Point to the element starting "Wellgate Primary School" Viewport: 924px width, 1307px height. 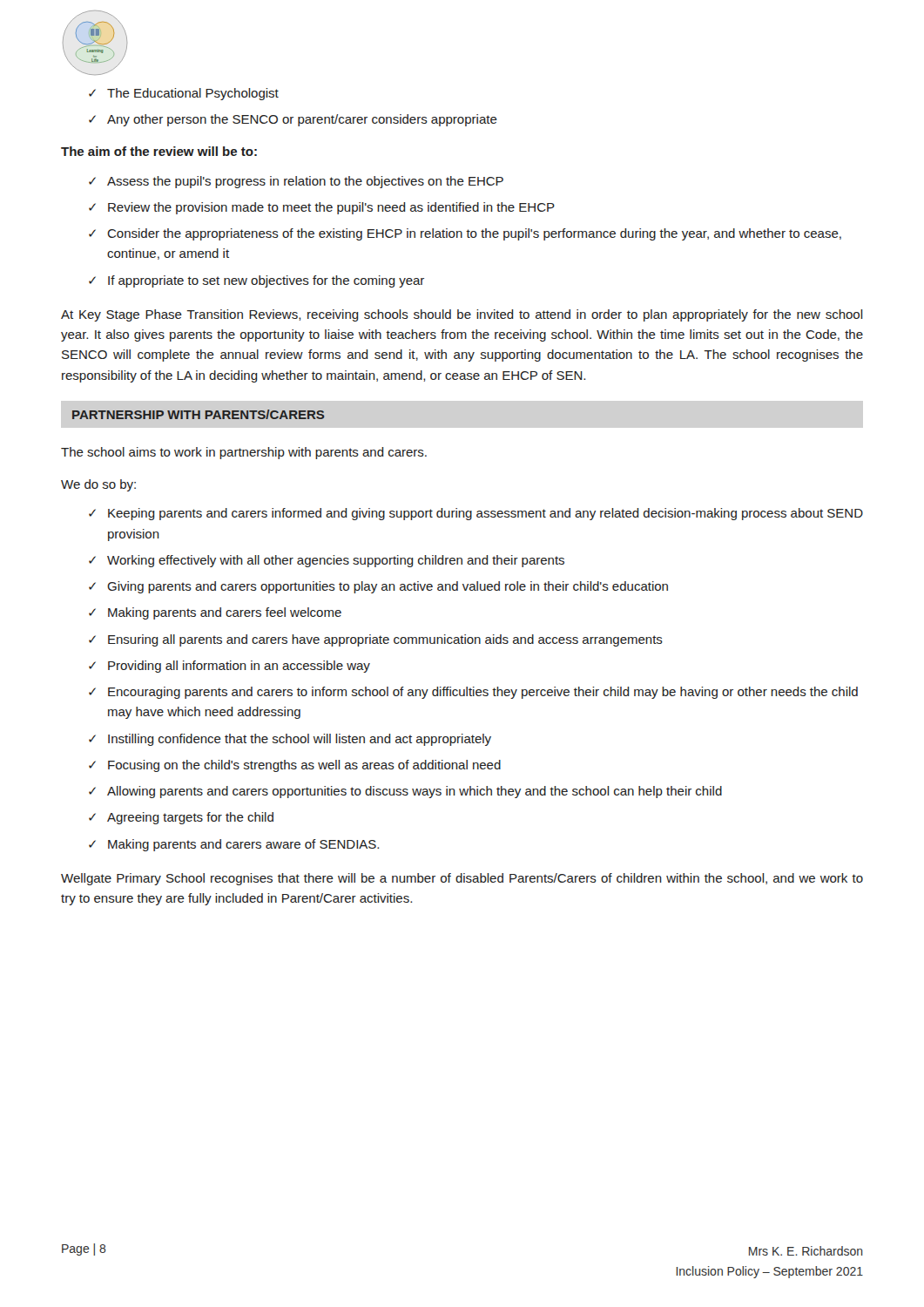pyautogui.click(x=462, y=888)
